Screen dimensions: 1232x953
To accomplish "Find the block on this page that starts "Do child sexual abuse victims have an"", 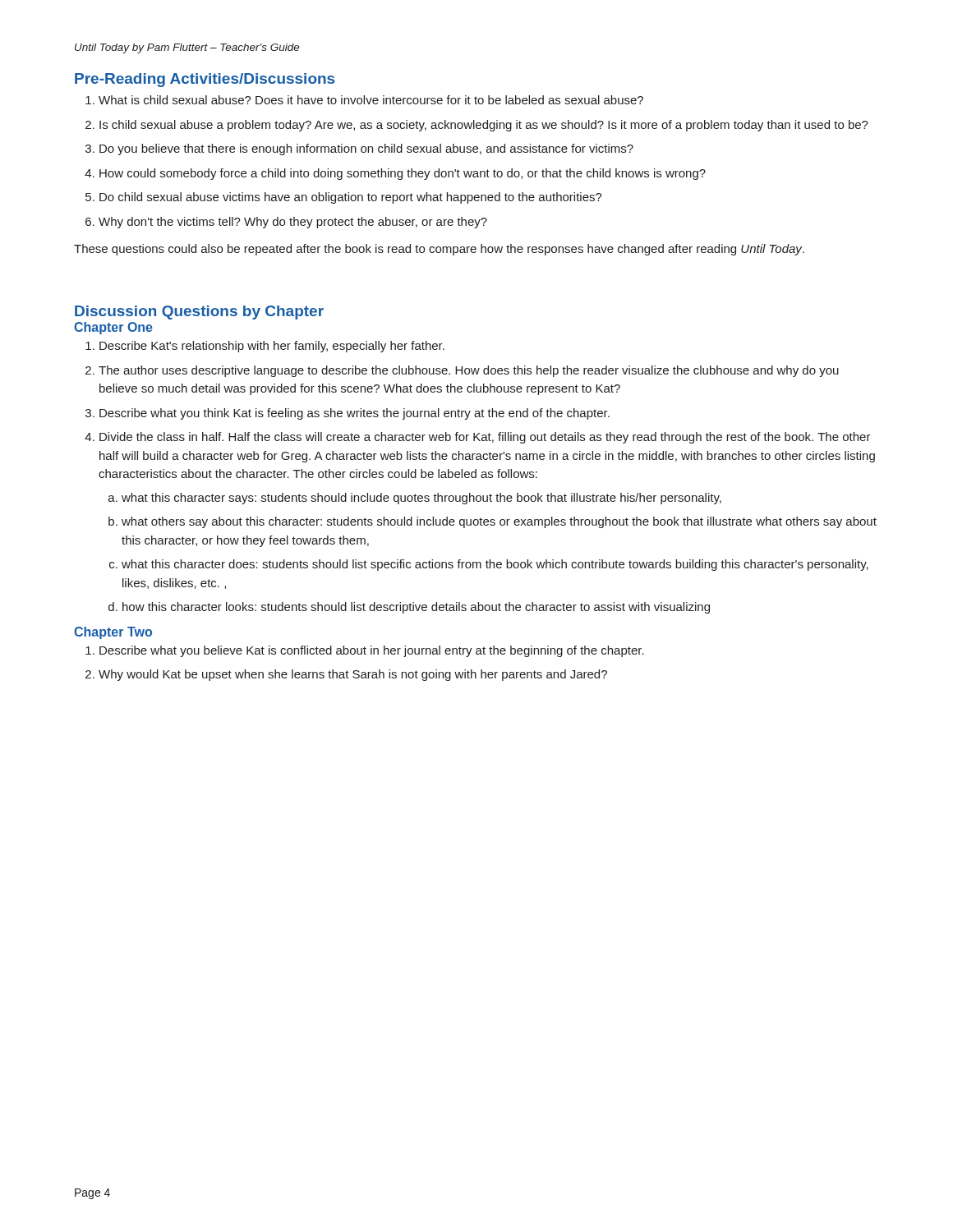I will click(x=350, y=197).
